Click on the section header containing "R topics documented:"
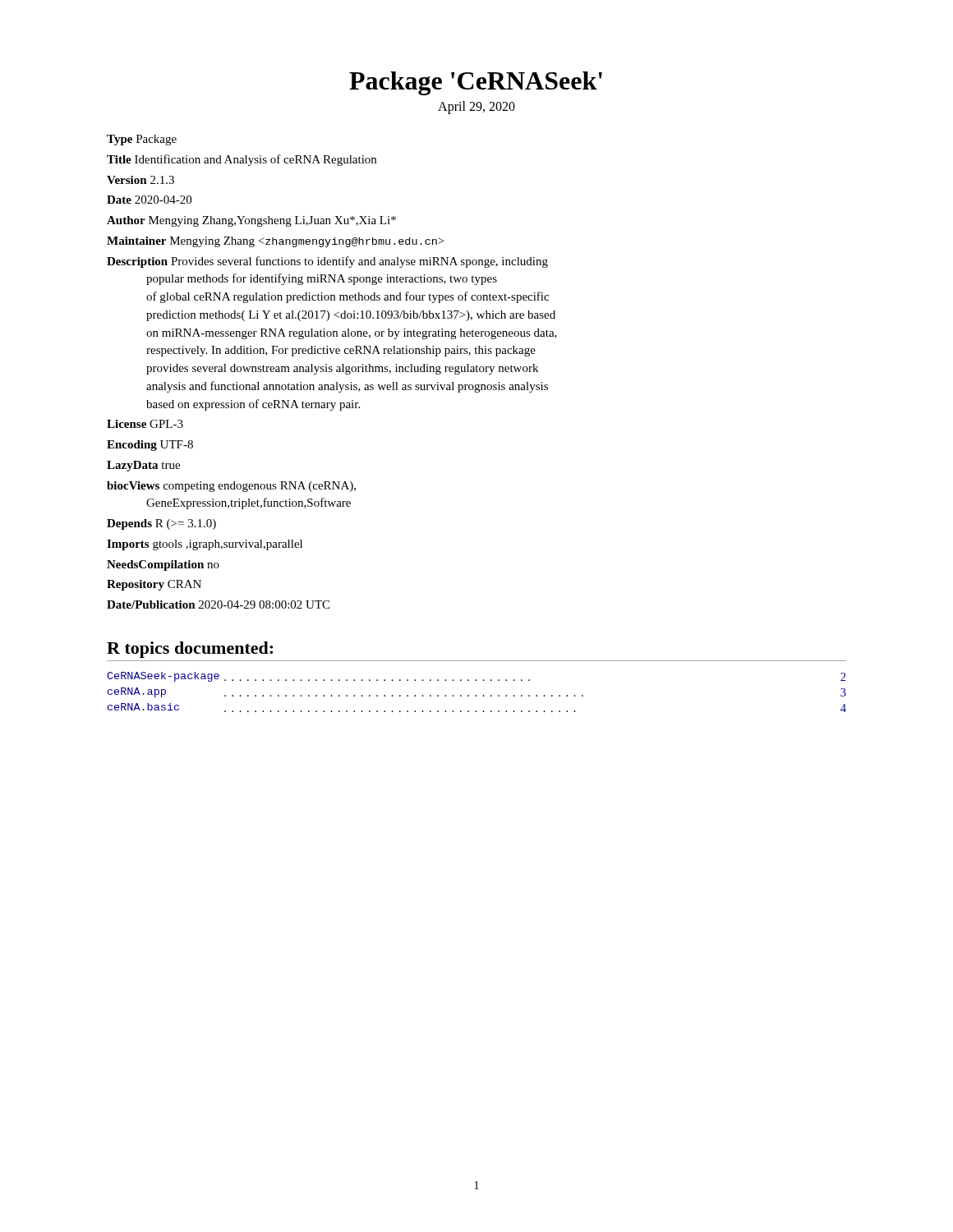 191,647
